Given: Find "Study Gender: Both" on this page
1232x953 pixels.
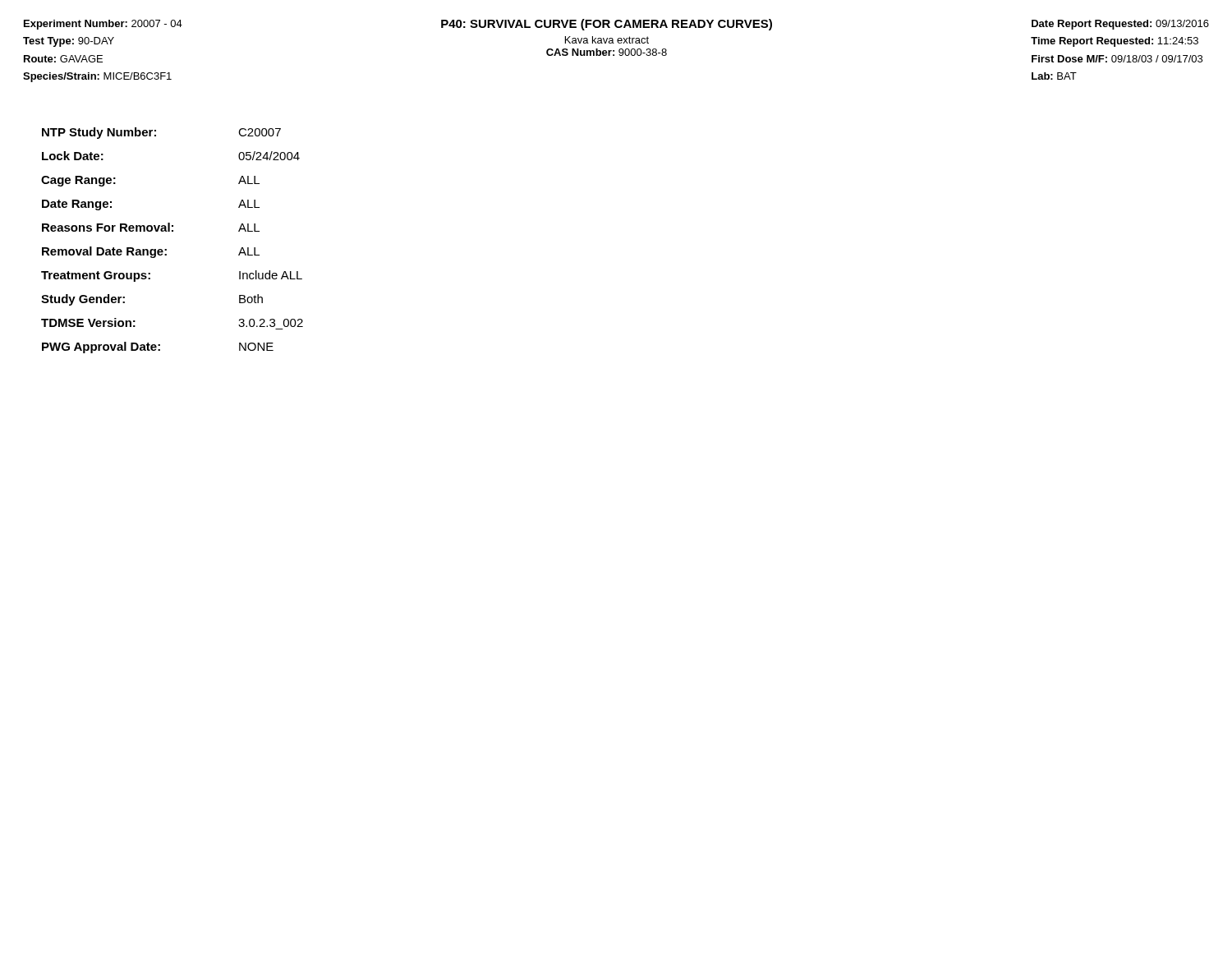Looking at the screenshot, I should 84,299.
